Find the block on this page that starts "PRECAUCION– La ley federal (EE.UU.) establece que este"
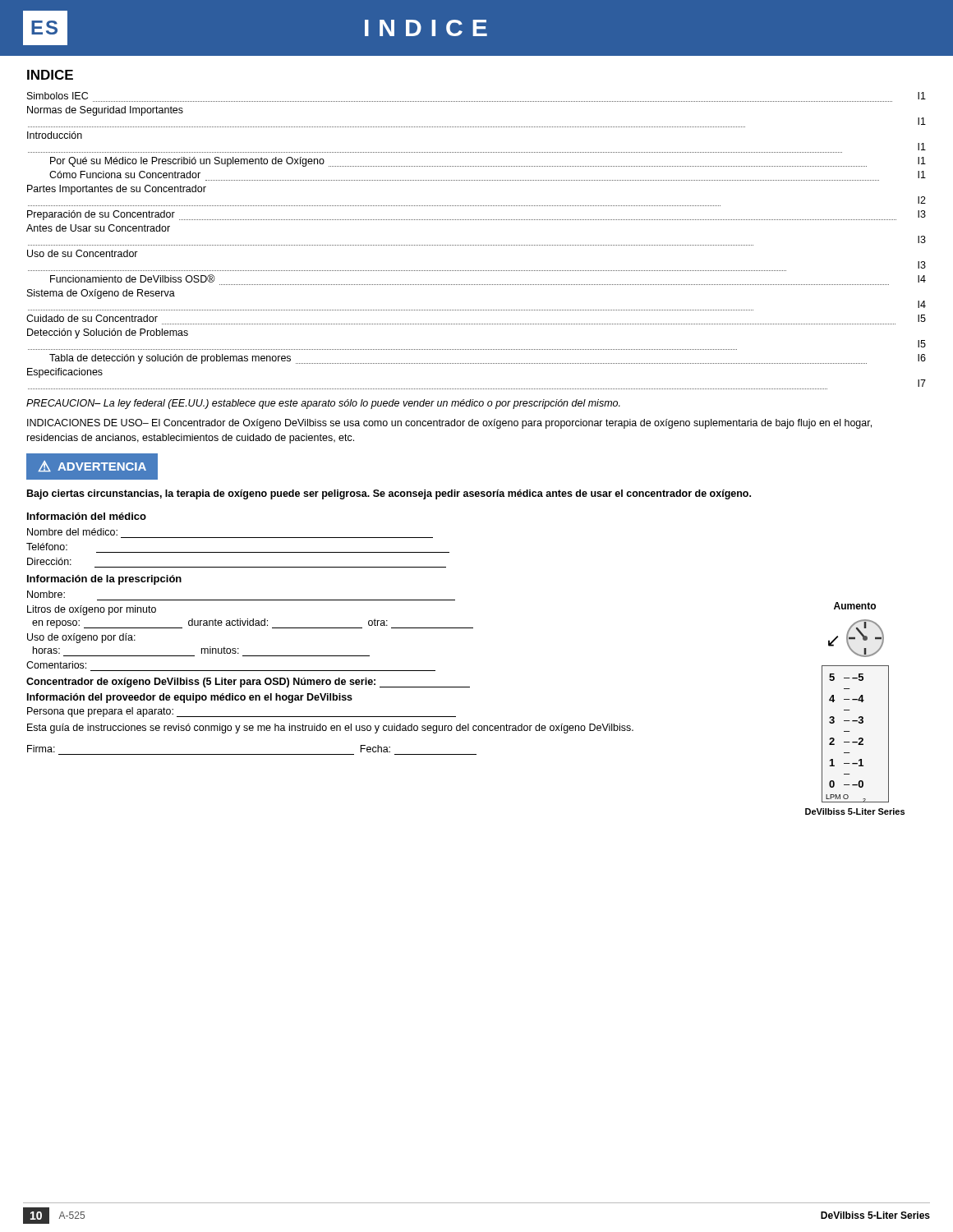Screen dimensions: 1232x953 tap(324, 403)
